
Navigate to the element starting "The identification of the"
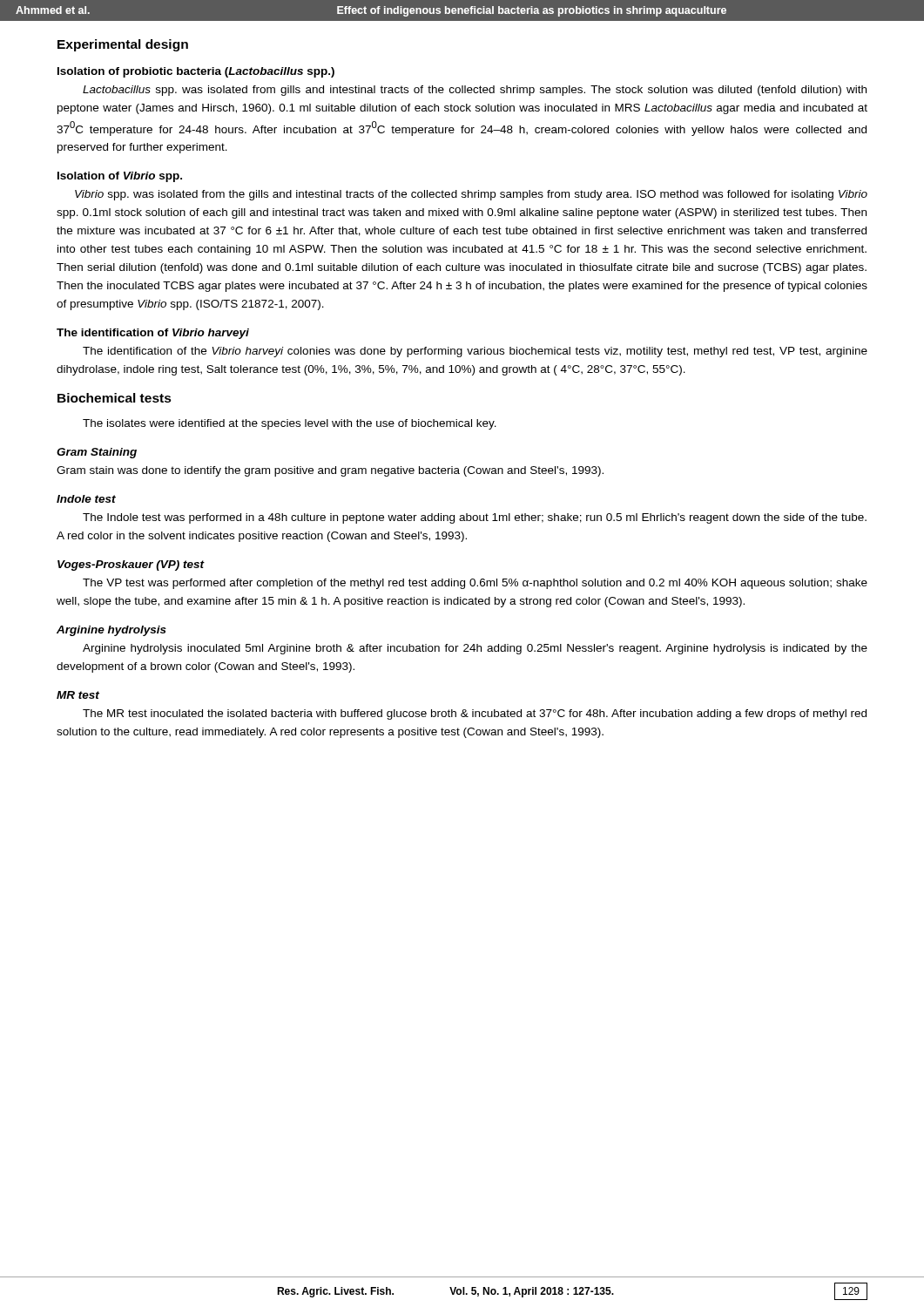click(462, 360)
